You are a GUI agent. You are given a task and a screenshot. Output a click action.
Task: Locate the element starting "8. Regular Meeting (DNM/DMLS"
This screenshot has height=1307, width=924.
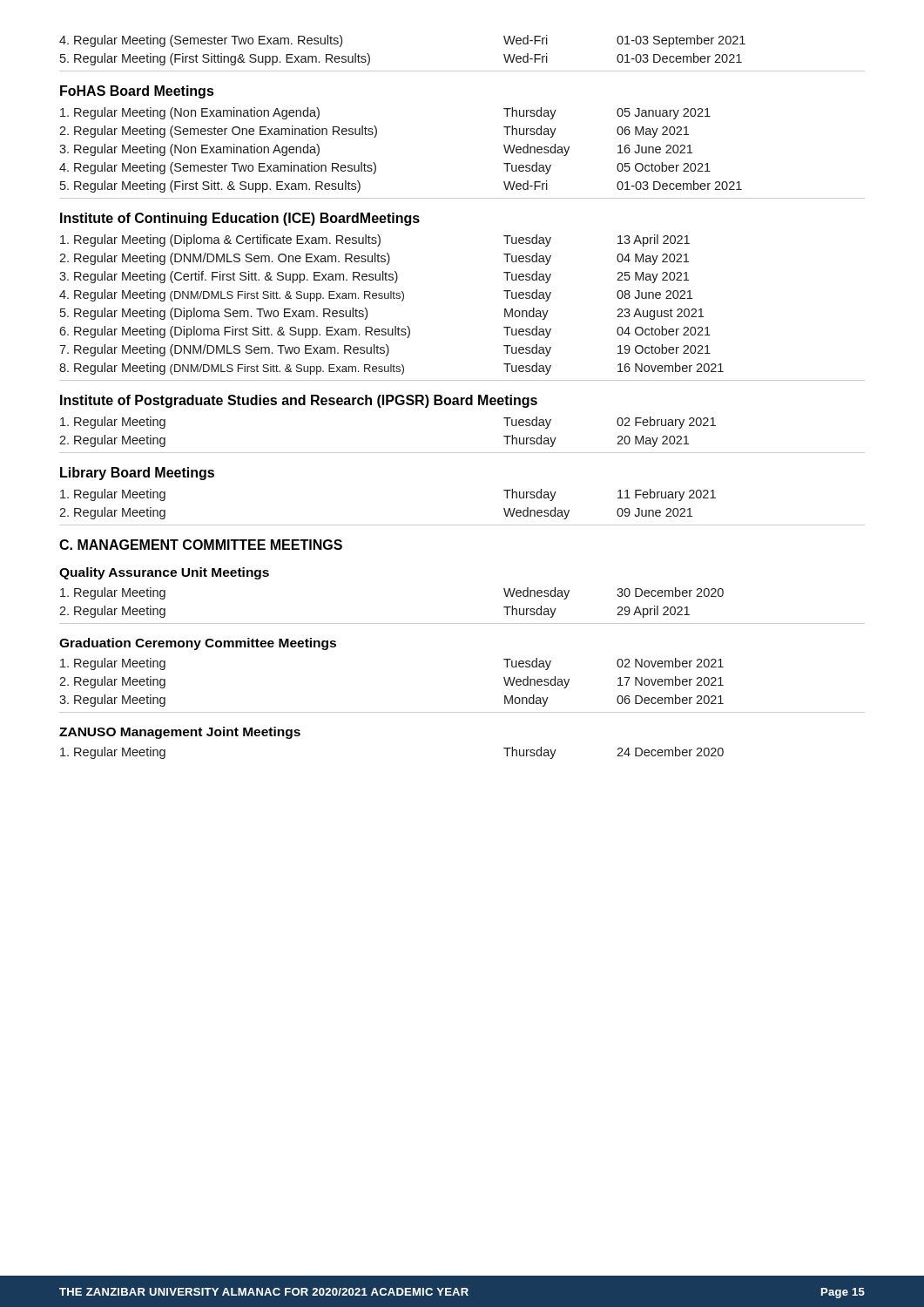[x=462, y=368]
